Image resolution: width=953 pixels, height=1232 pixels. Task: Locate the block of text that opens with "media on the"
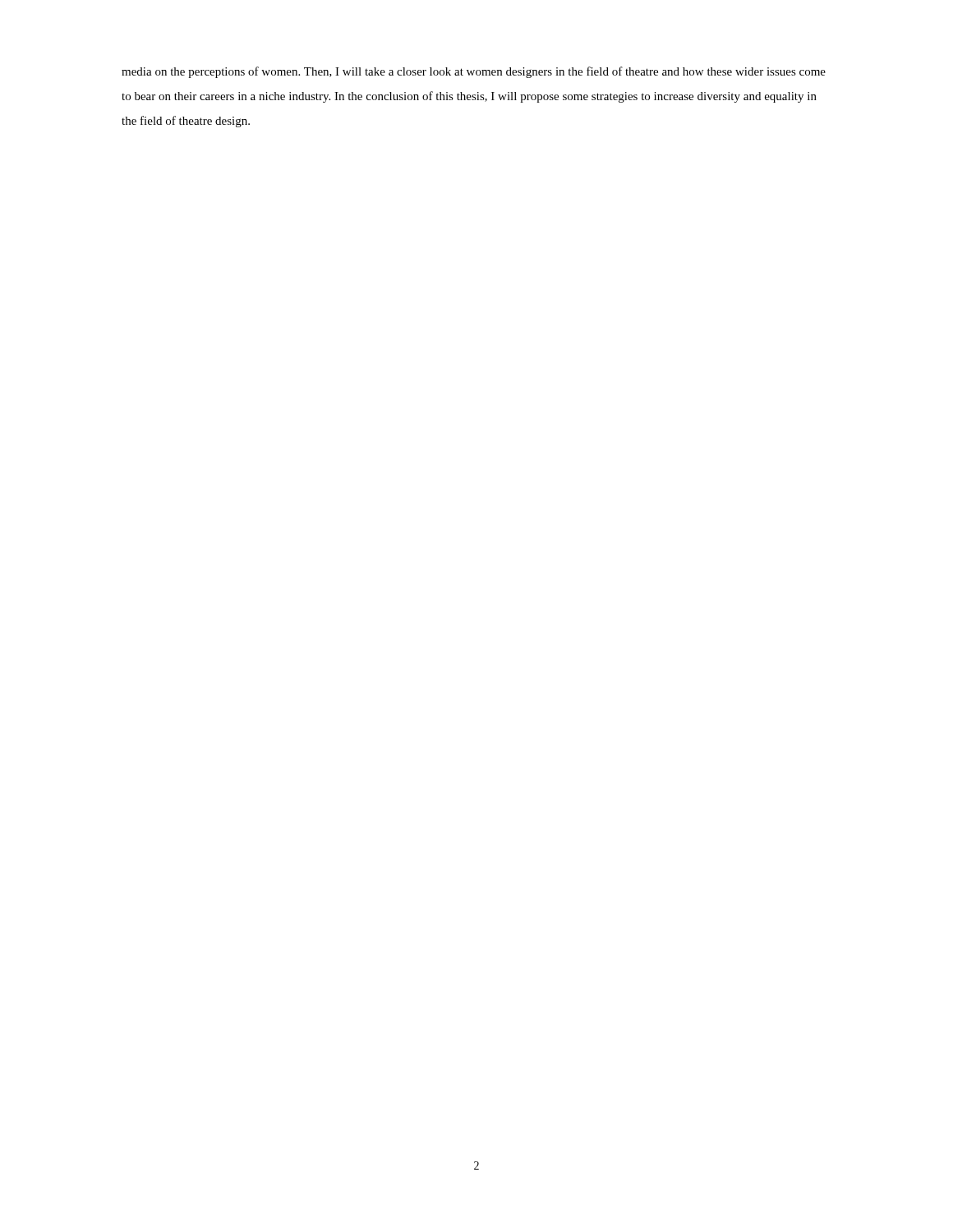click(x=474, y=96)
